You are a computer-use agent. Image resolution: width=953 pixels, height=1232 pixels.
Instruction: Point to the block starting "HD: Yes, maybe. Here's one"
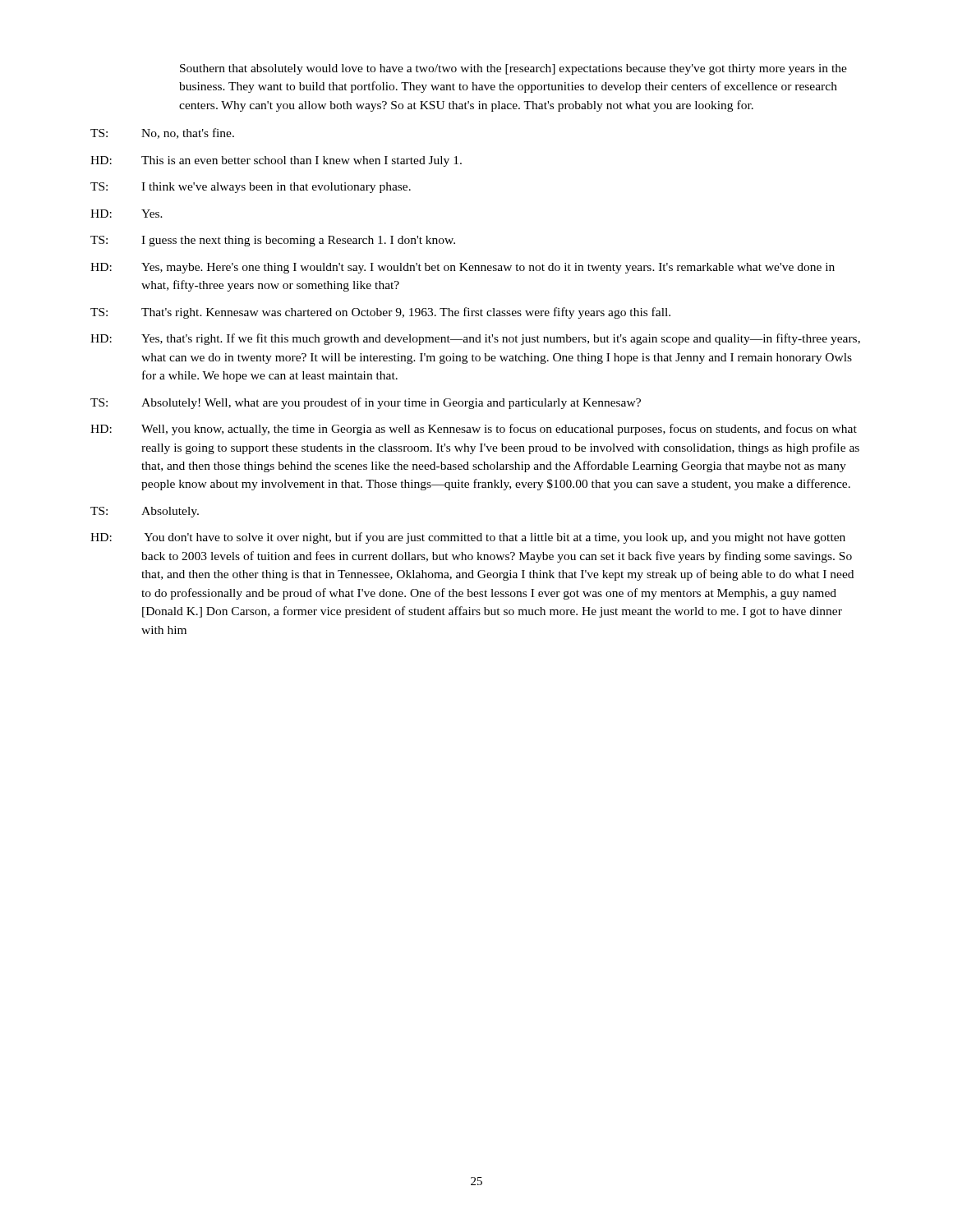[x=476, y=276]
